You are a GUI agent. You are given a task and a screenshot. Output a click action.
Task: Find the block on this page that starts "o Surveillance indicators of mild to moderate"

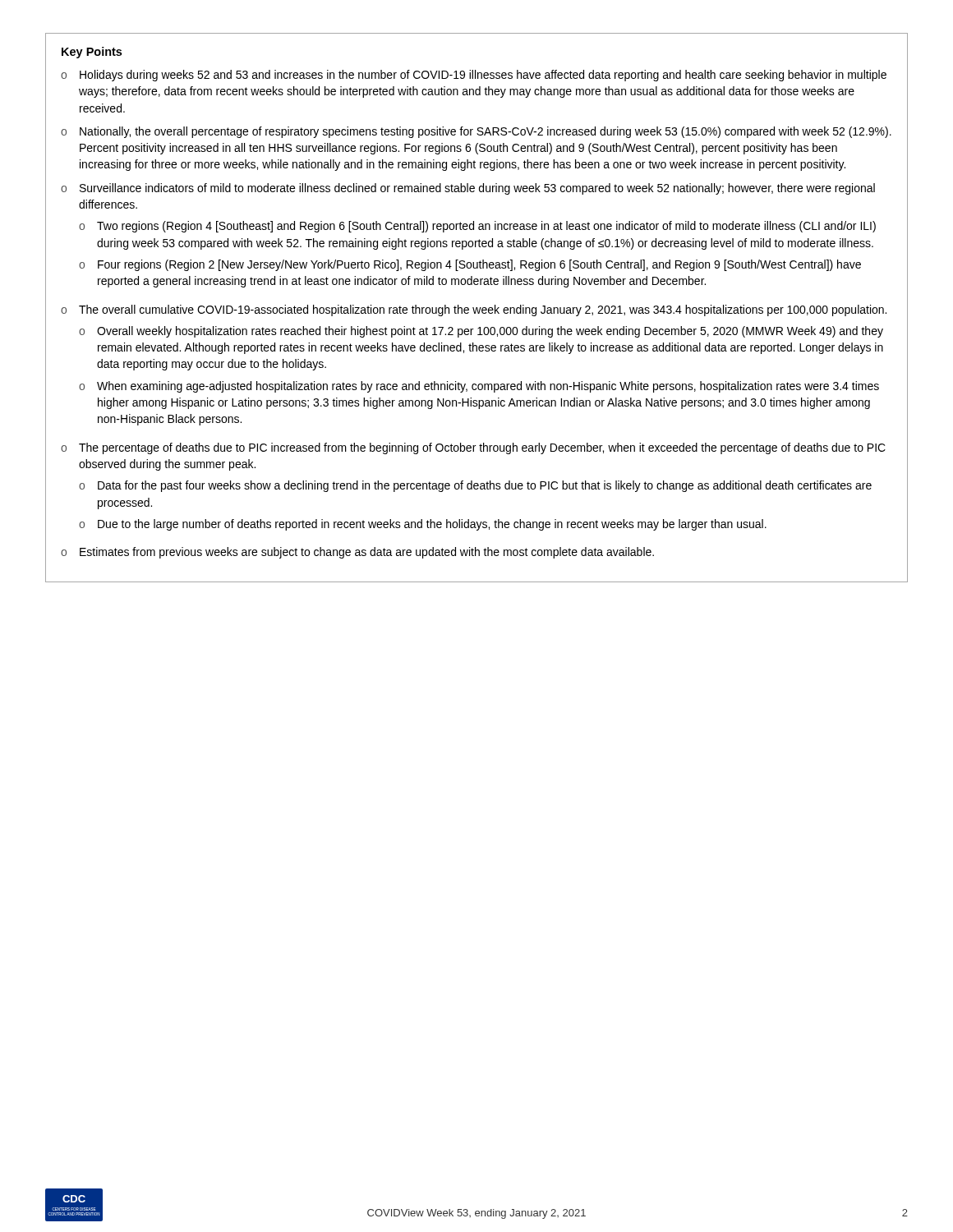point(476,237)
